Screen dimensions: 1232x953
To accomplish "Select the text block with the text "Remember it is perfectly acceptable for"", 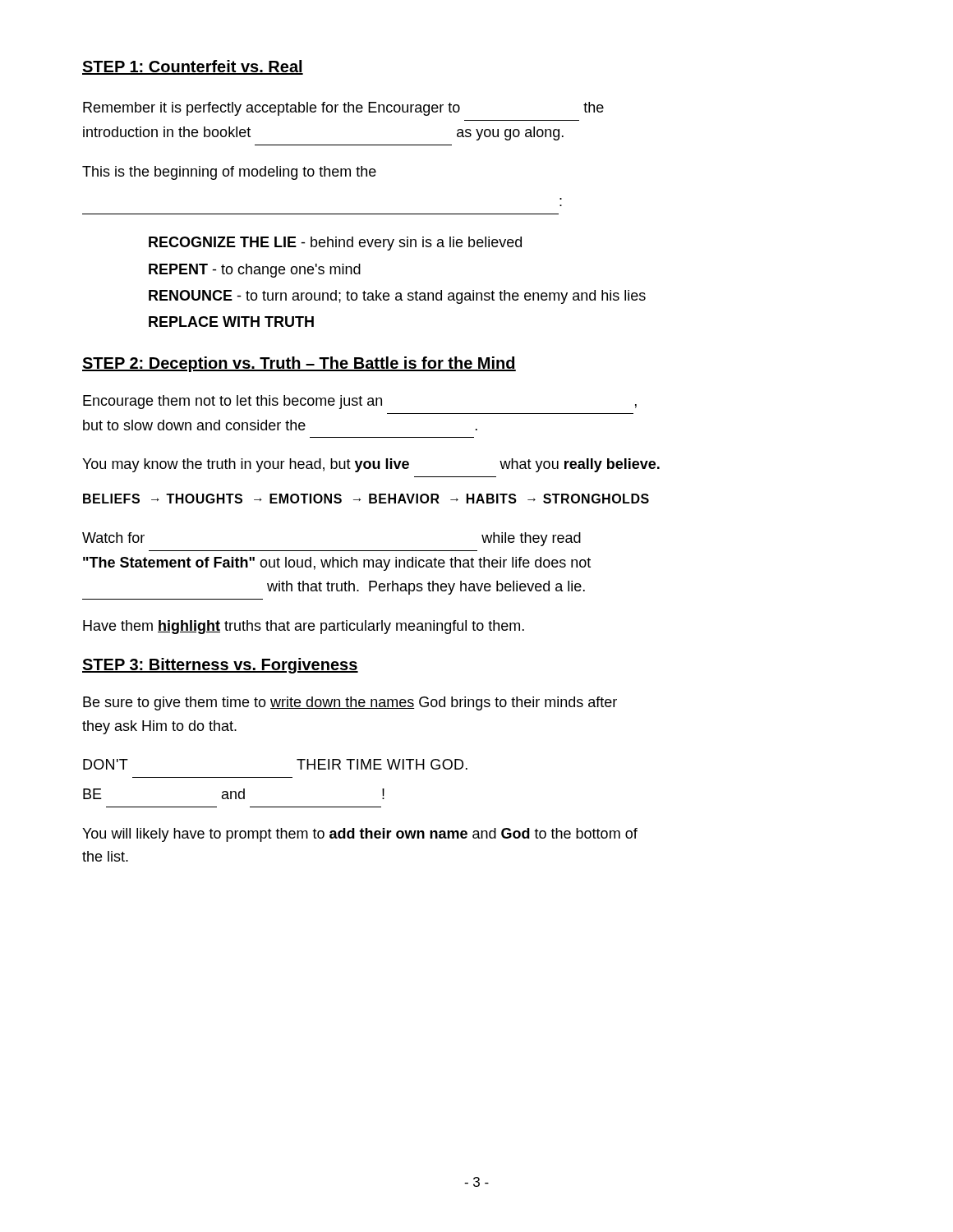I will tap(343, 121).
